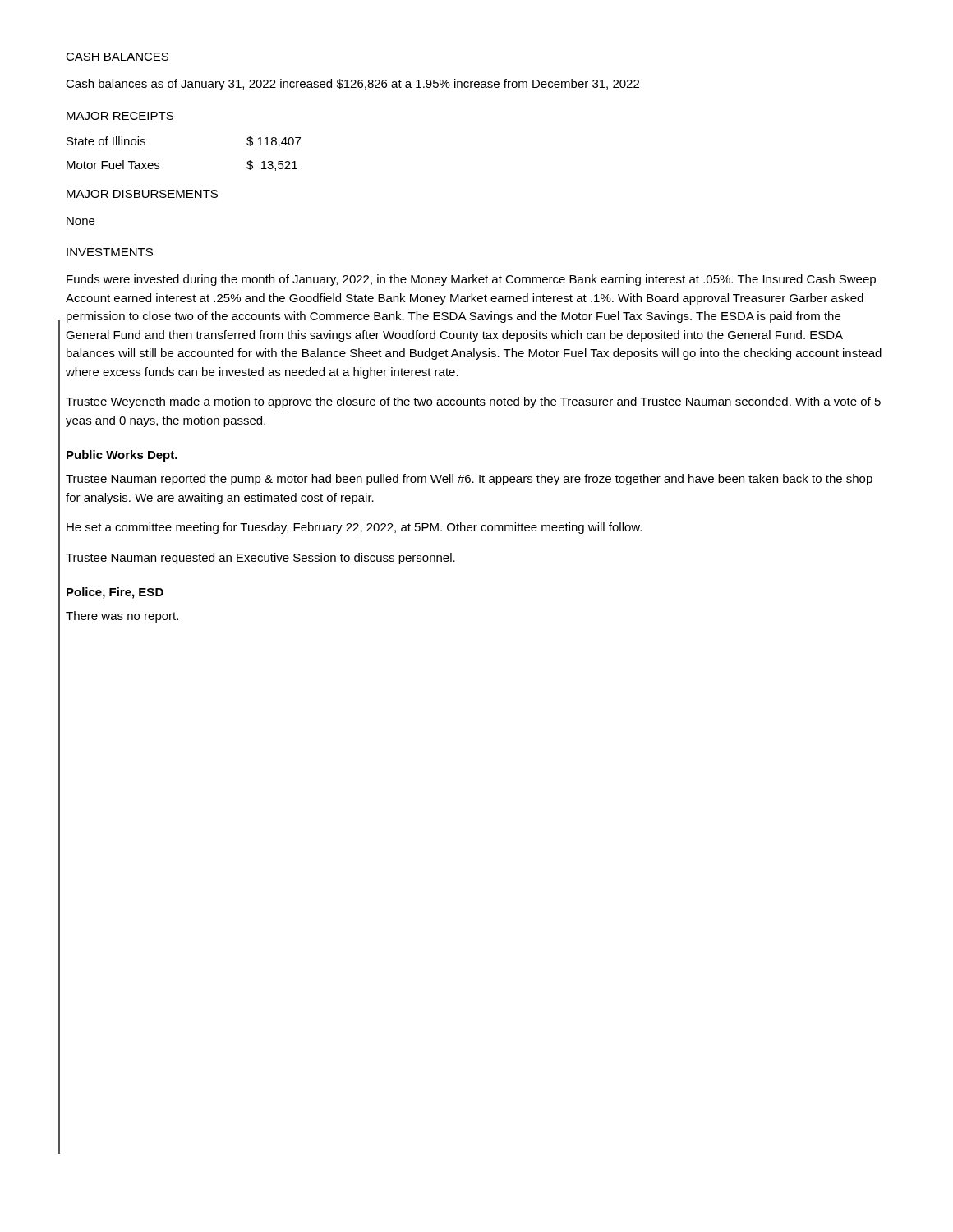Viewport: 953px width, 1232px height.
Task: Point to the passage starting "Trustee Nauman requested an Executive Session to discuss"
Action: (261, 557)
